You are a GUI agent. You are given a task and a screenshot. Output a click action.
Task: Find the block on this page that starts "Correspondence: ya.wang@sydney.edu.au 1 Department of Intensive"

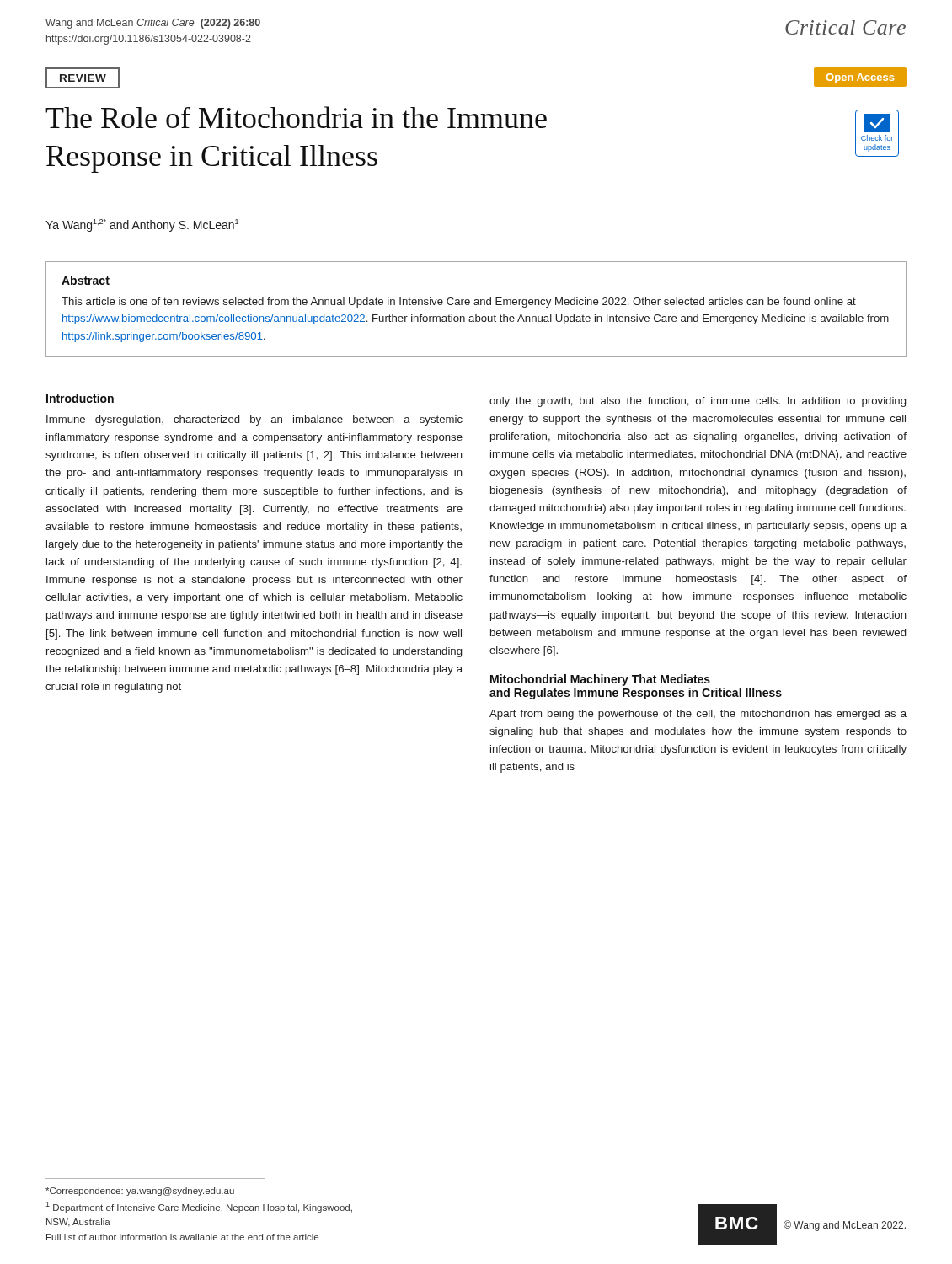coord(140,1192)
